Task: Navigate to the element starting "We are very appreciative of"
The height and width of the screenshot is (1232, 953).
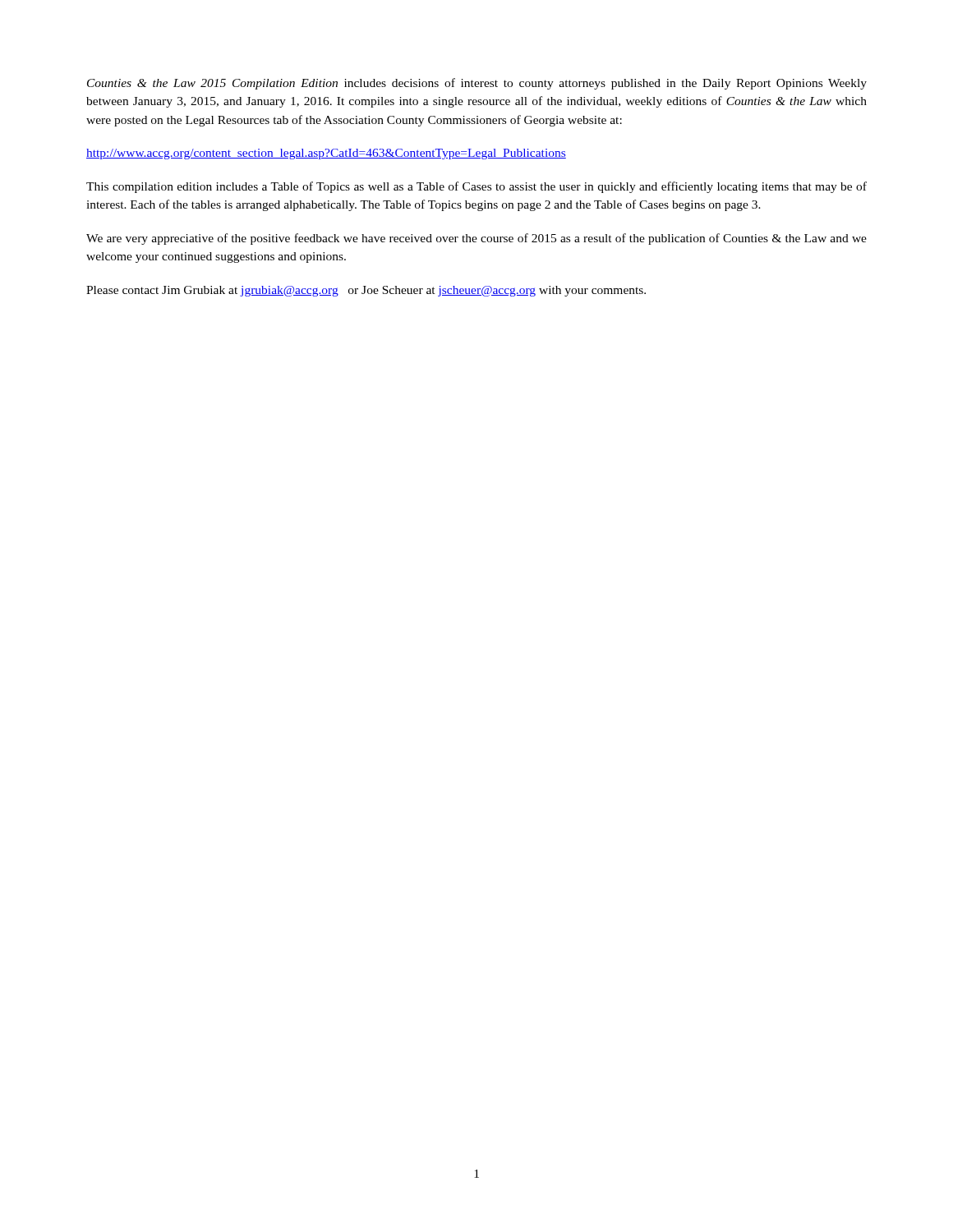Action: [x=476, y=247]
